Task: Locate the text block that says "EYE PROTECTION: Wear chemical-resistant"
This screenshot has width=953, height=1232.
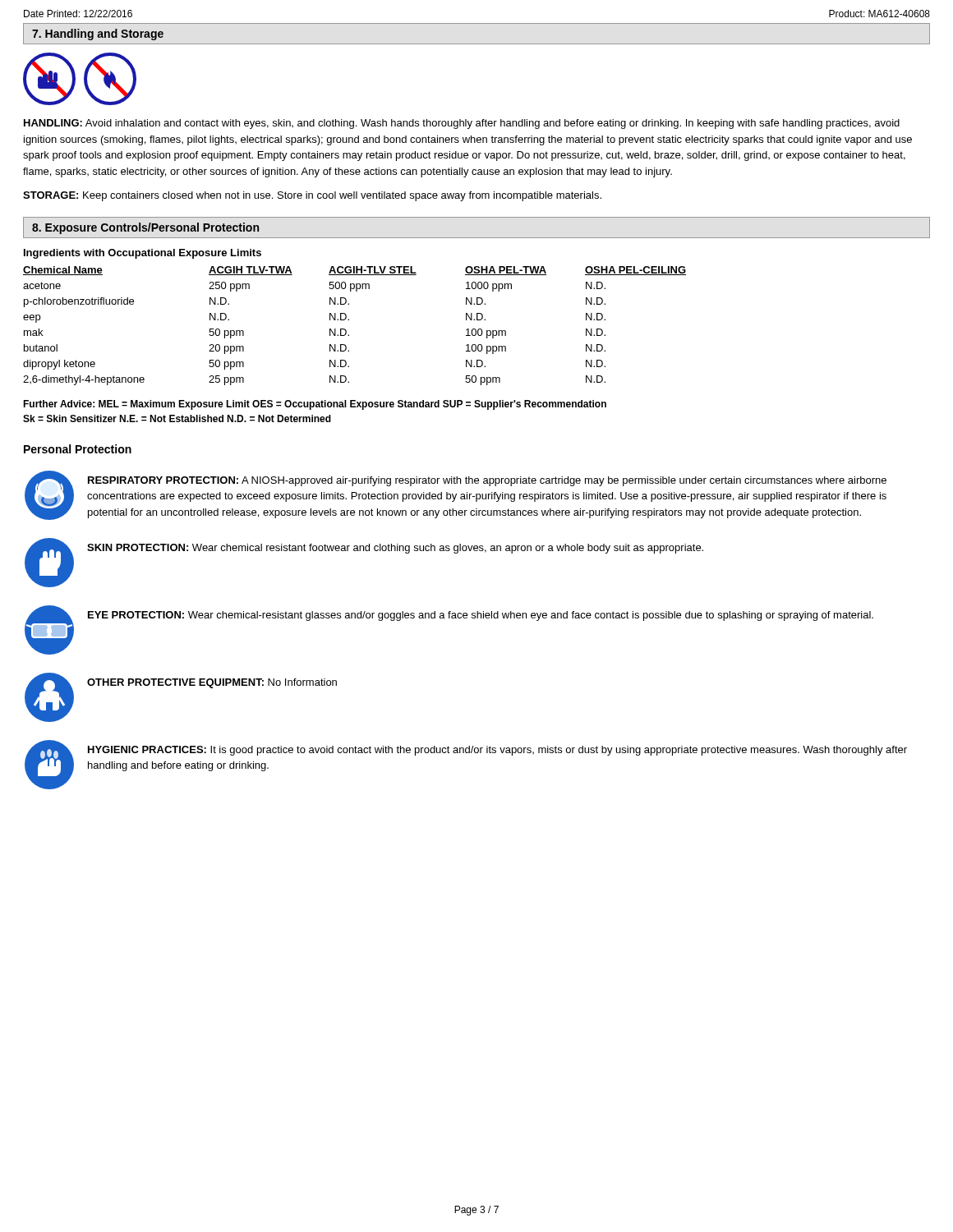Action: pos(481,614)
